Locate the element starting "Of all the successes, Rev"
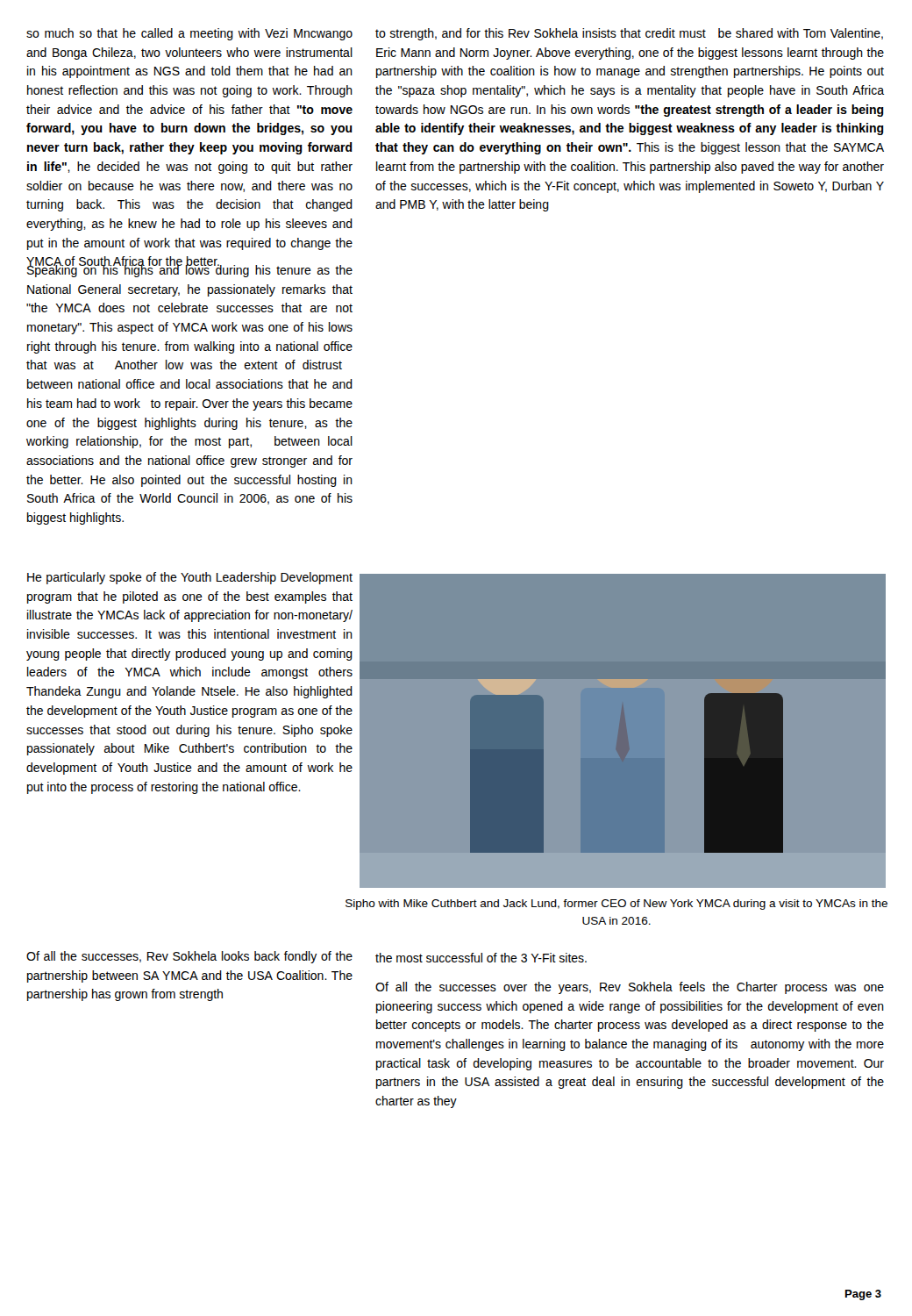The image size is (912, 1316). tap(189, 975)
